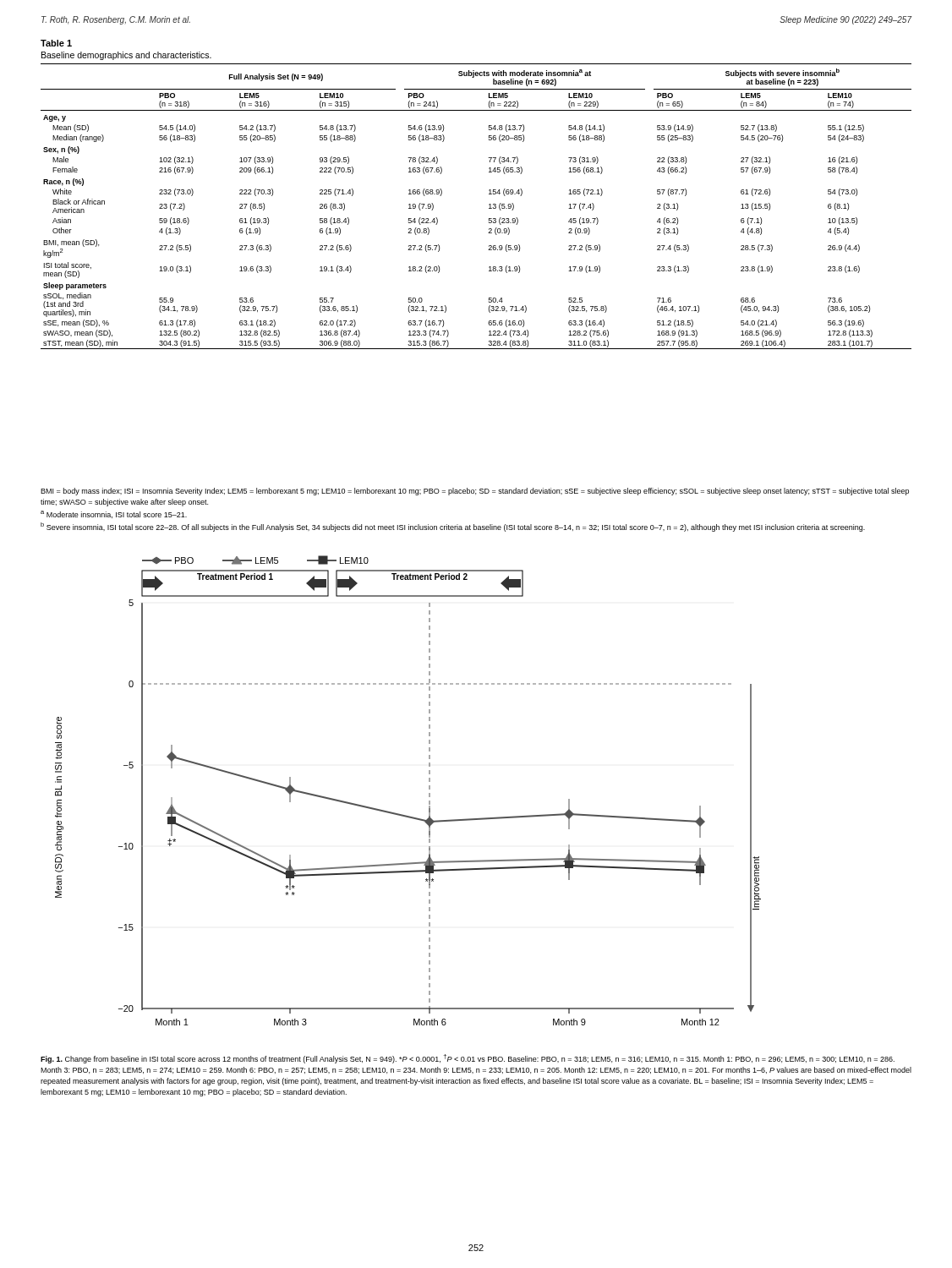The height and width of the screenshot is (1268, 952).
Task: Point to "Baseline demographics and characteristics."
Action: (126, 55)
